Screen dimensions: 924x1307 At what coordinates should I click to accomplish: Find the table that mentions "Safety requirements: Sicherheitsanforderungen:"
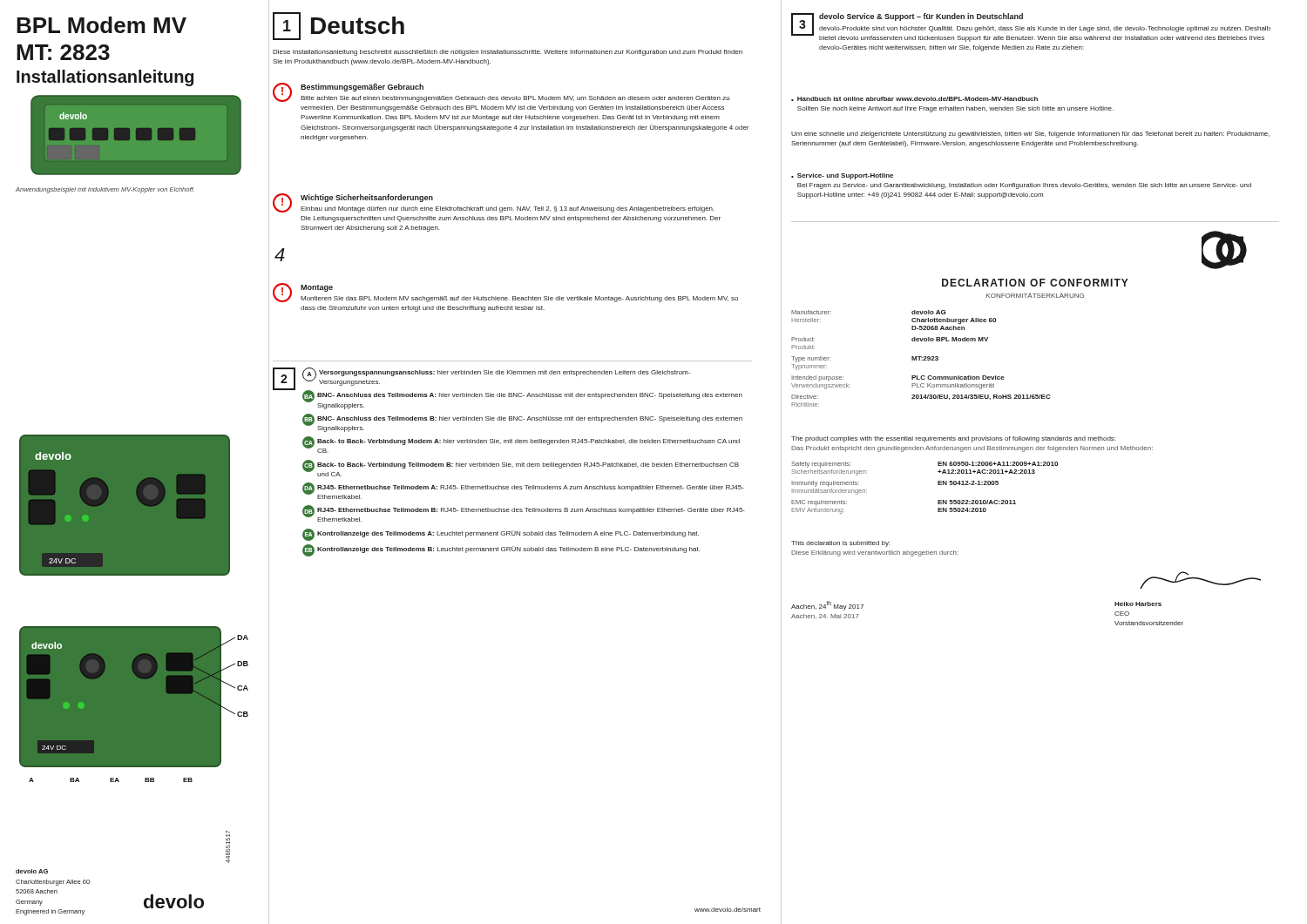[x=1035, y=487]
